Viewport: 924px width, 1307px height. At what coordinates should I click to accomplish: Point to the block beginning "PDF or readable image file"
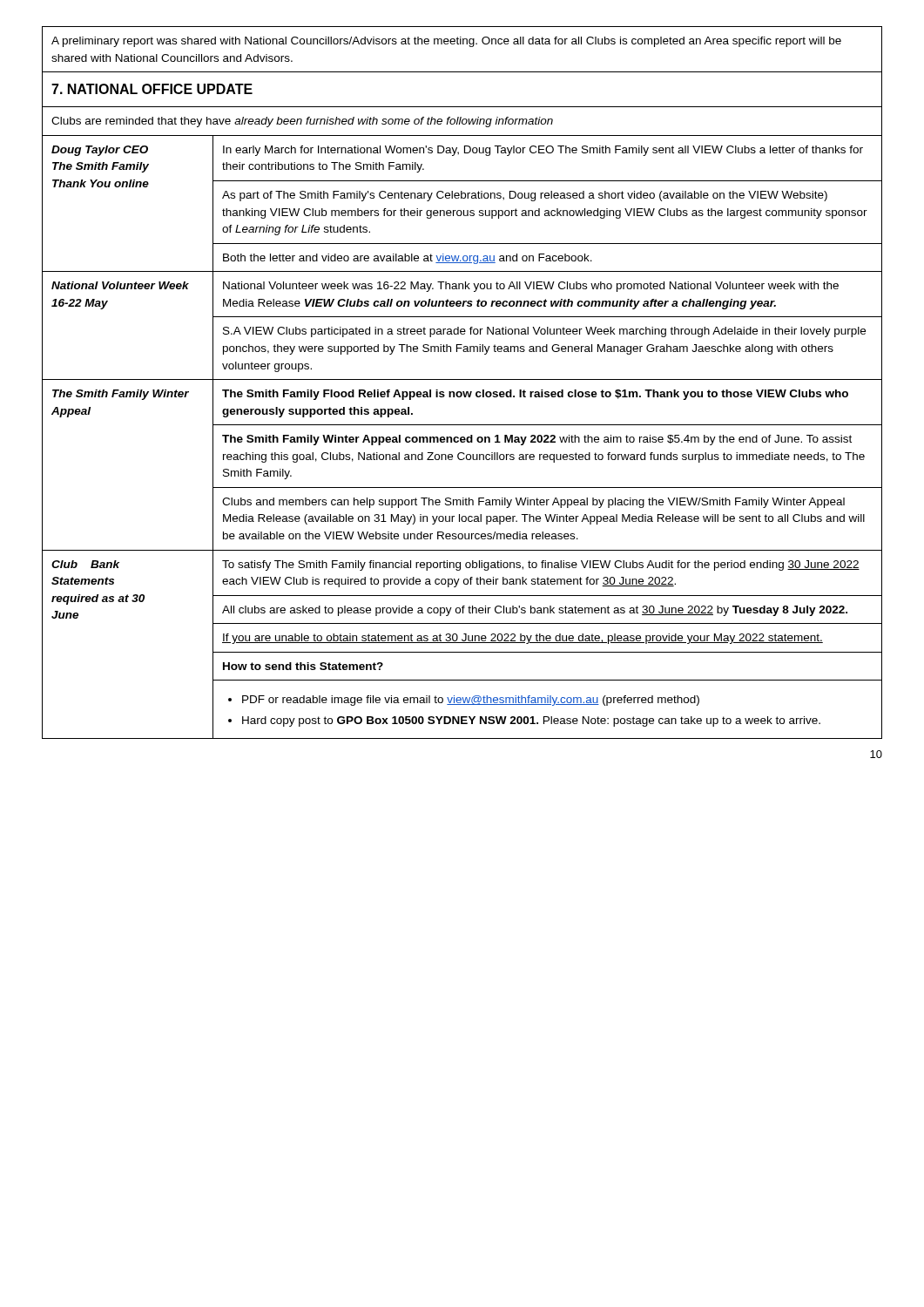coord(471,700)
